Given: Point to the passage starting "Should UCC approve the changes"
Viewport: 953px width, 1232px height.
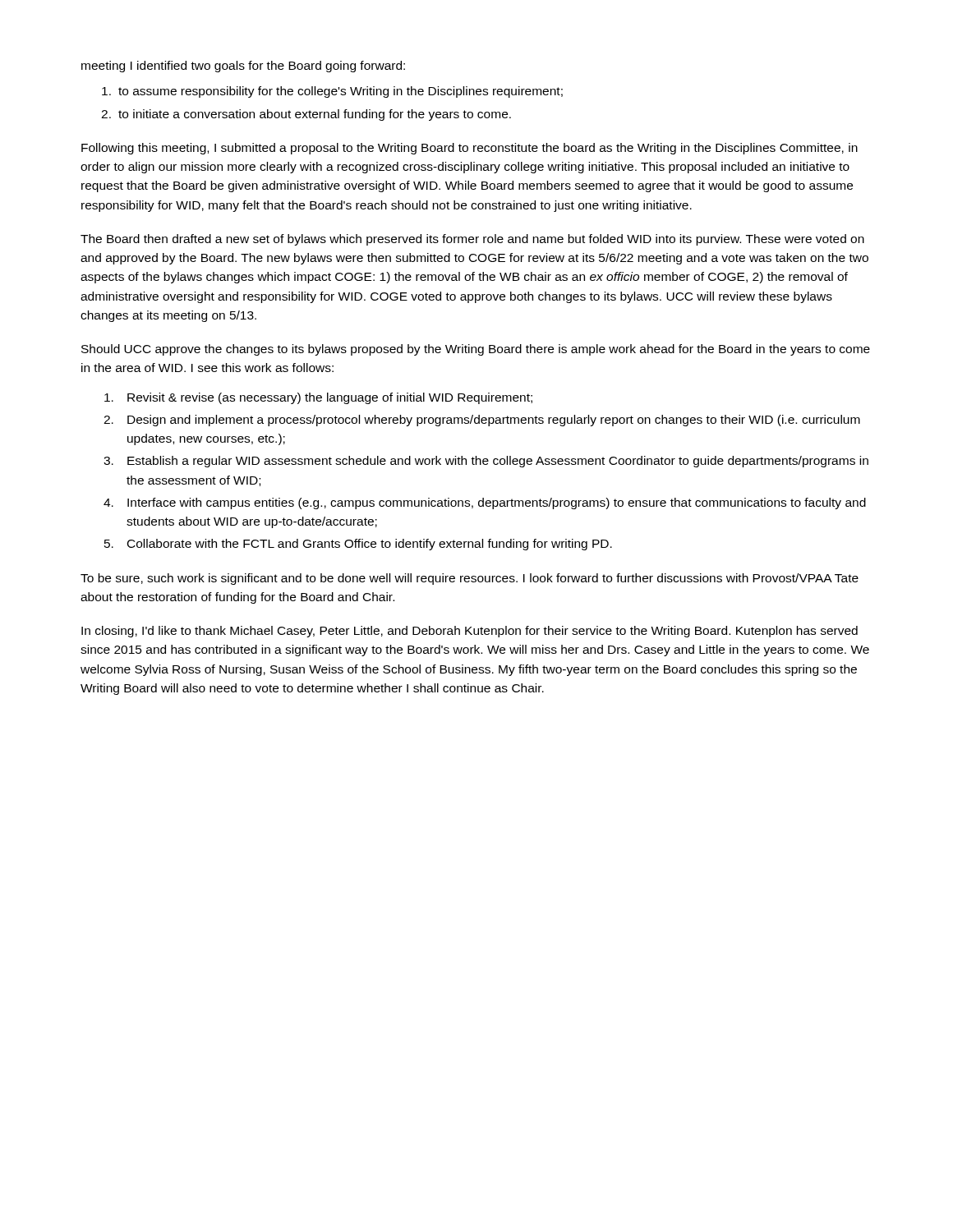Looking at the screenshot, I should [x=475, y=358].
